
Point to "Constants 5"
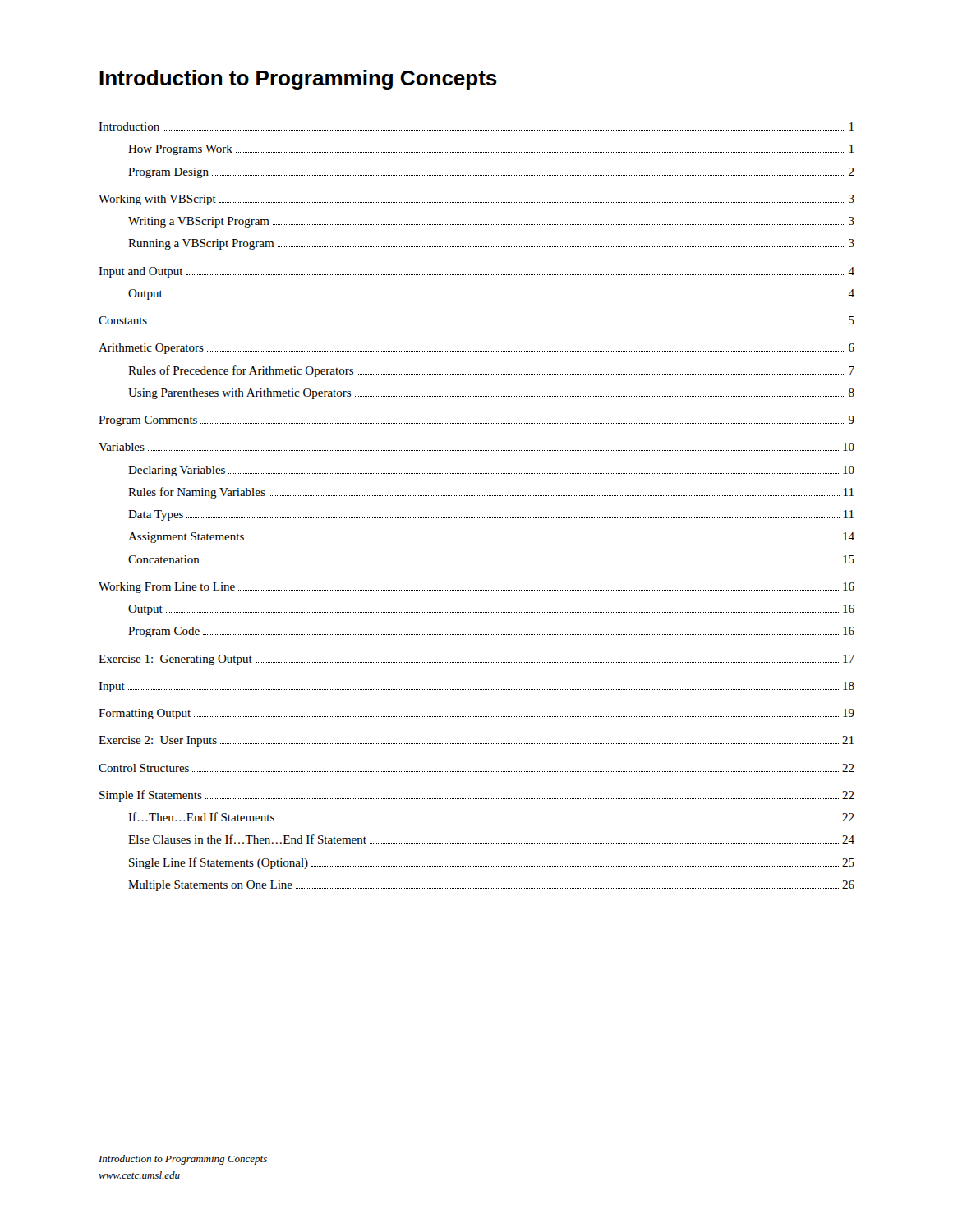(x=476, y=321)
